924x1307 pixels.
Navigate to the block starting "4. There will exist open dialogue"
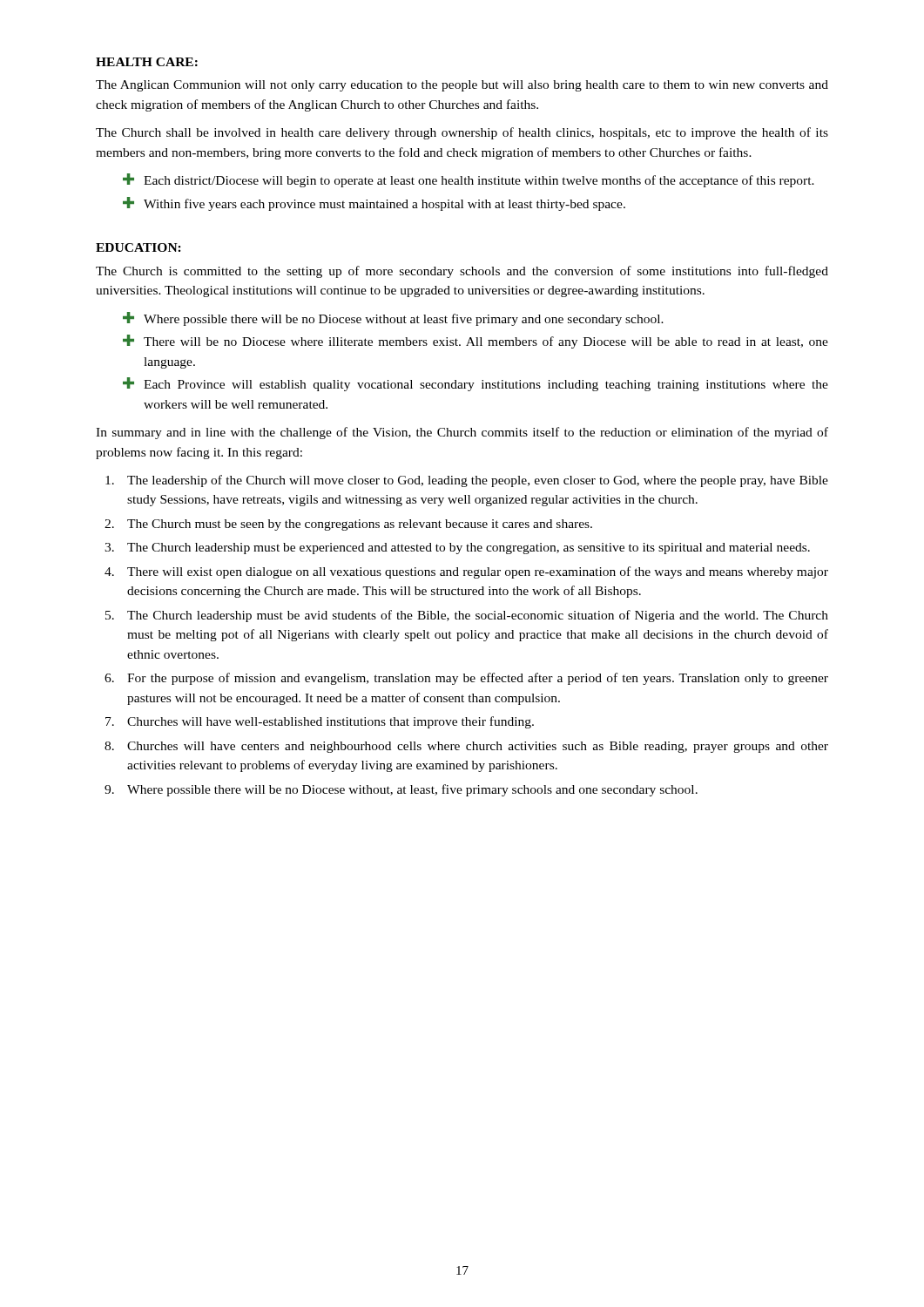466,581
